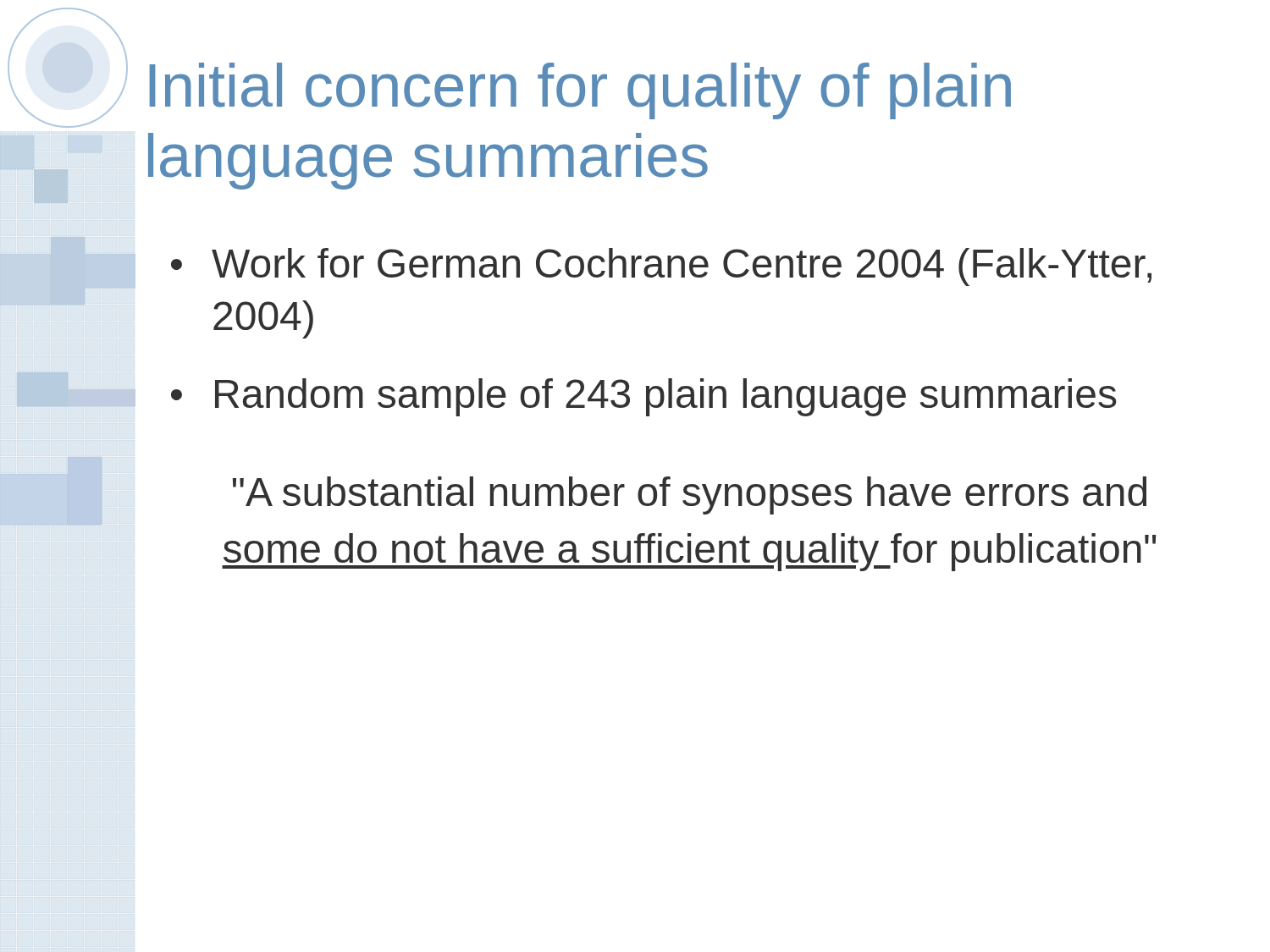The width and height of the screenshot is (1270, 952).
Task: Find the text block containing ""A substantial number of synopses have errors and"
Action: [690, 520]
